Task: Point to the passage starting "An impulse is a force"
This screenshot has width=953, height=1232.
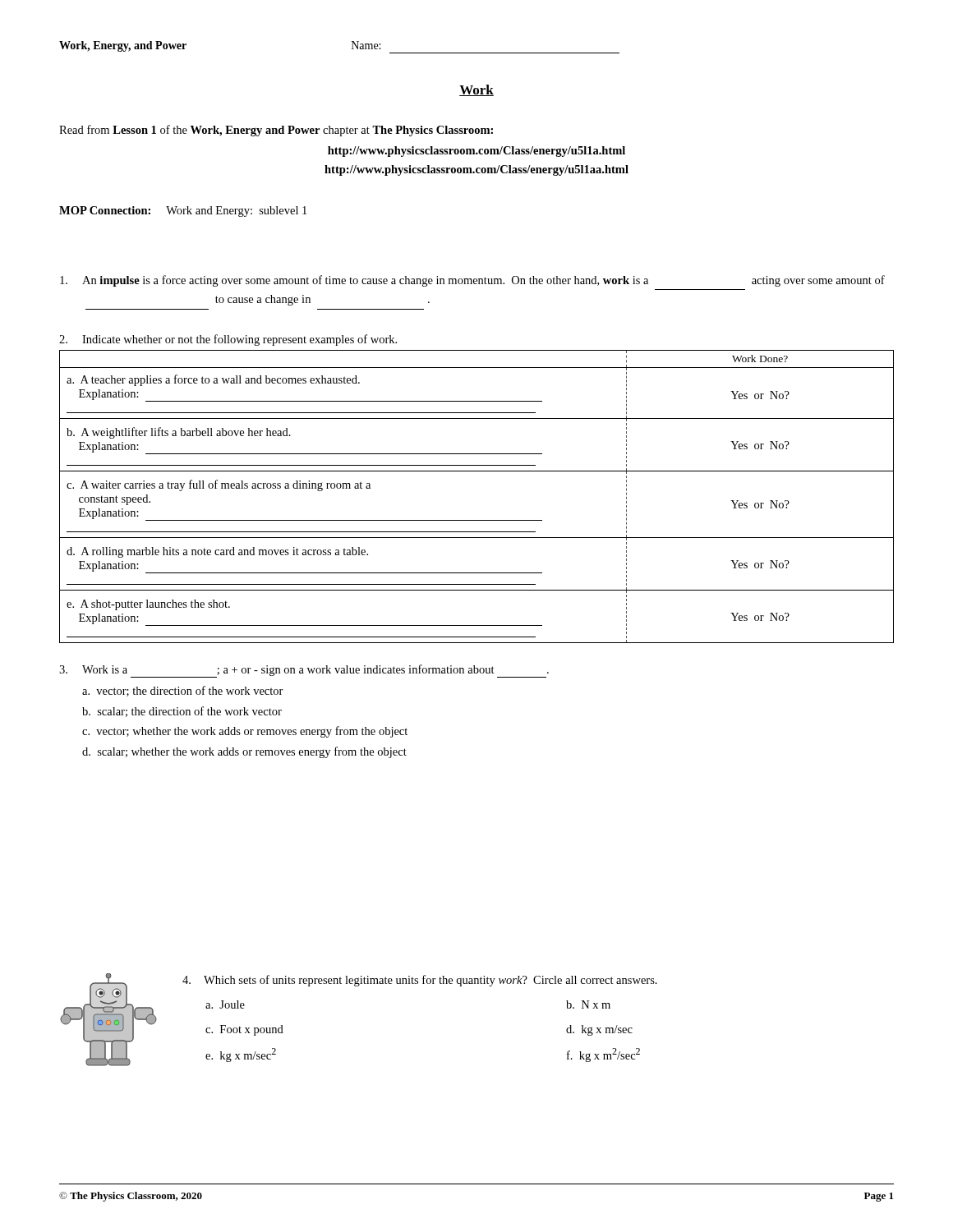Action: 476,290
